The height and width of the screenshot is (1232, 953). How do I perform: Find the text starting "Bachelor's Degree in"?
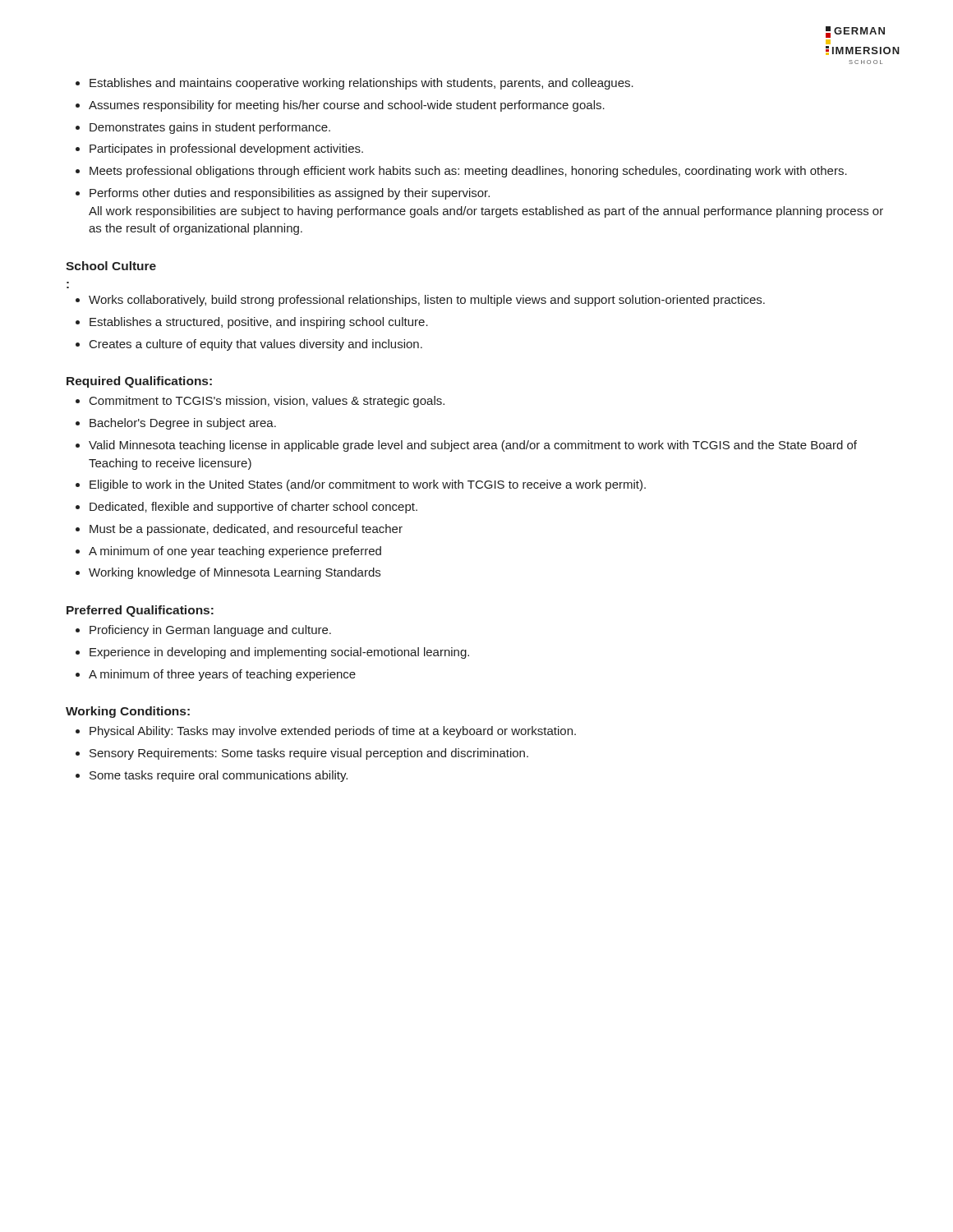coord(183,423)
